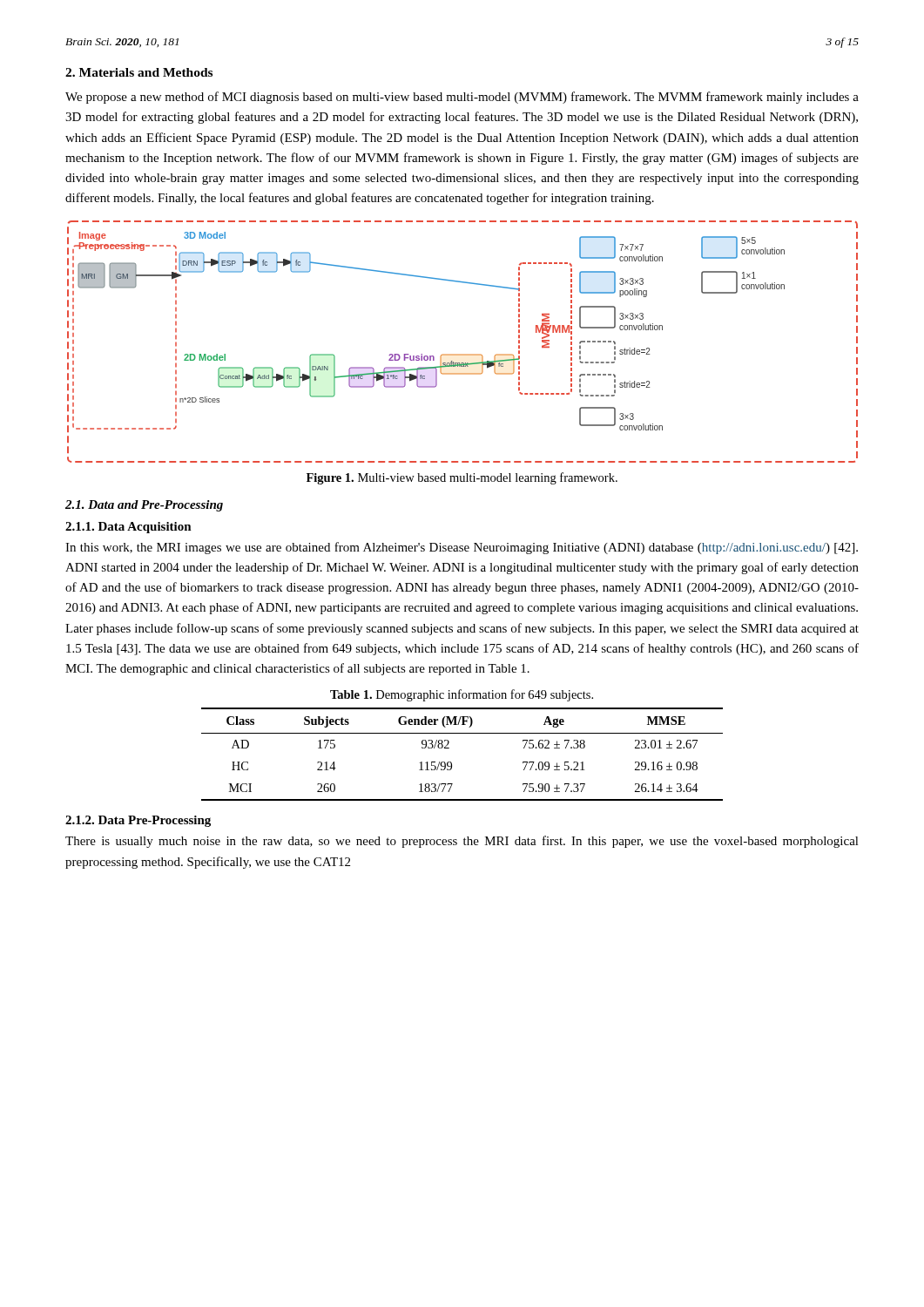Locate the table with the text "23.01 ± 2.67"
924x1307 pixels.
pos(462,754)
